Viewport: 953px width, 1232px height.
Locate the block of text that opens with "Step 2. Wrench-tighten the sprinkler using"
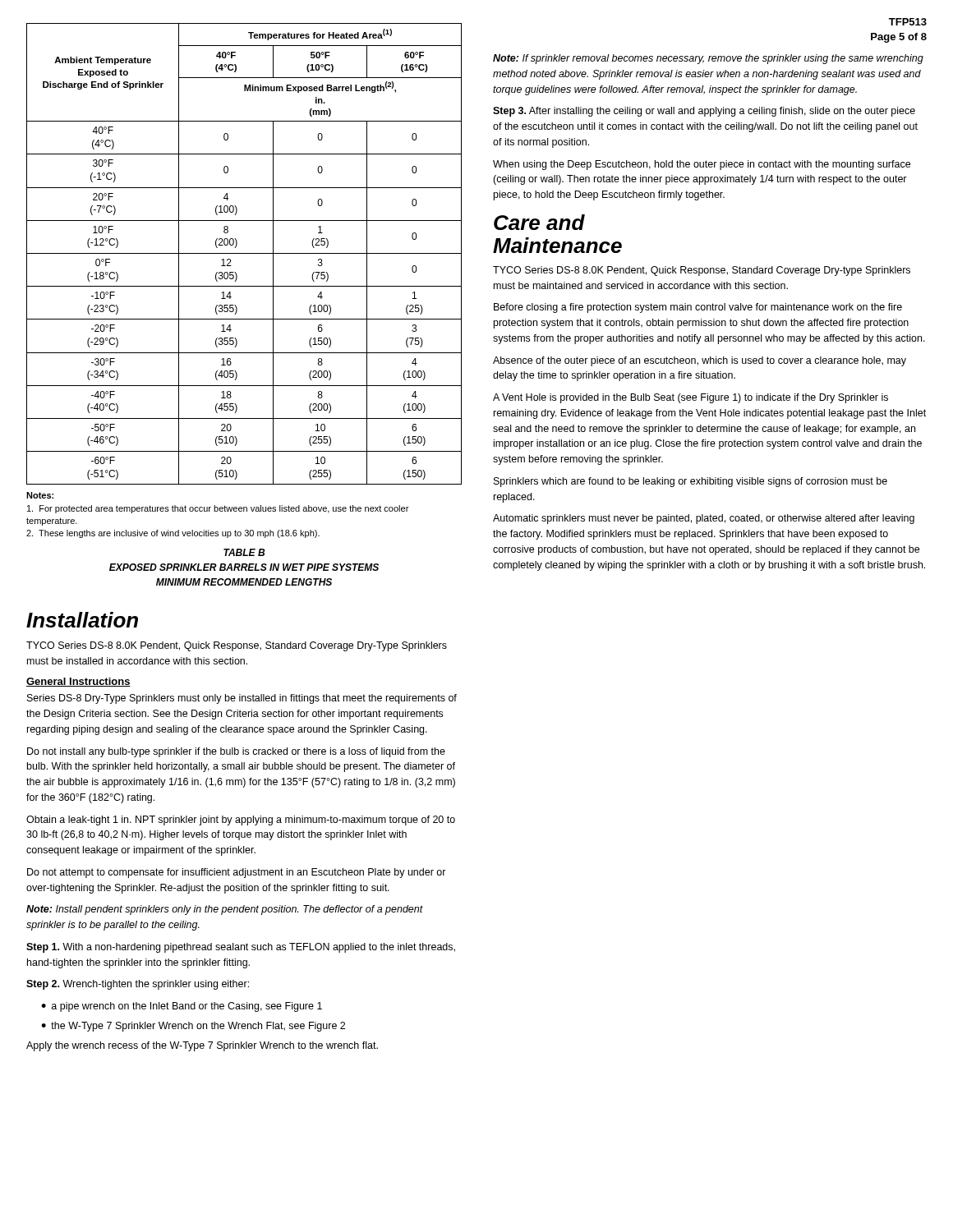coord(138,984)
